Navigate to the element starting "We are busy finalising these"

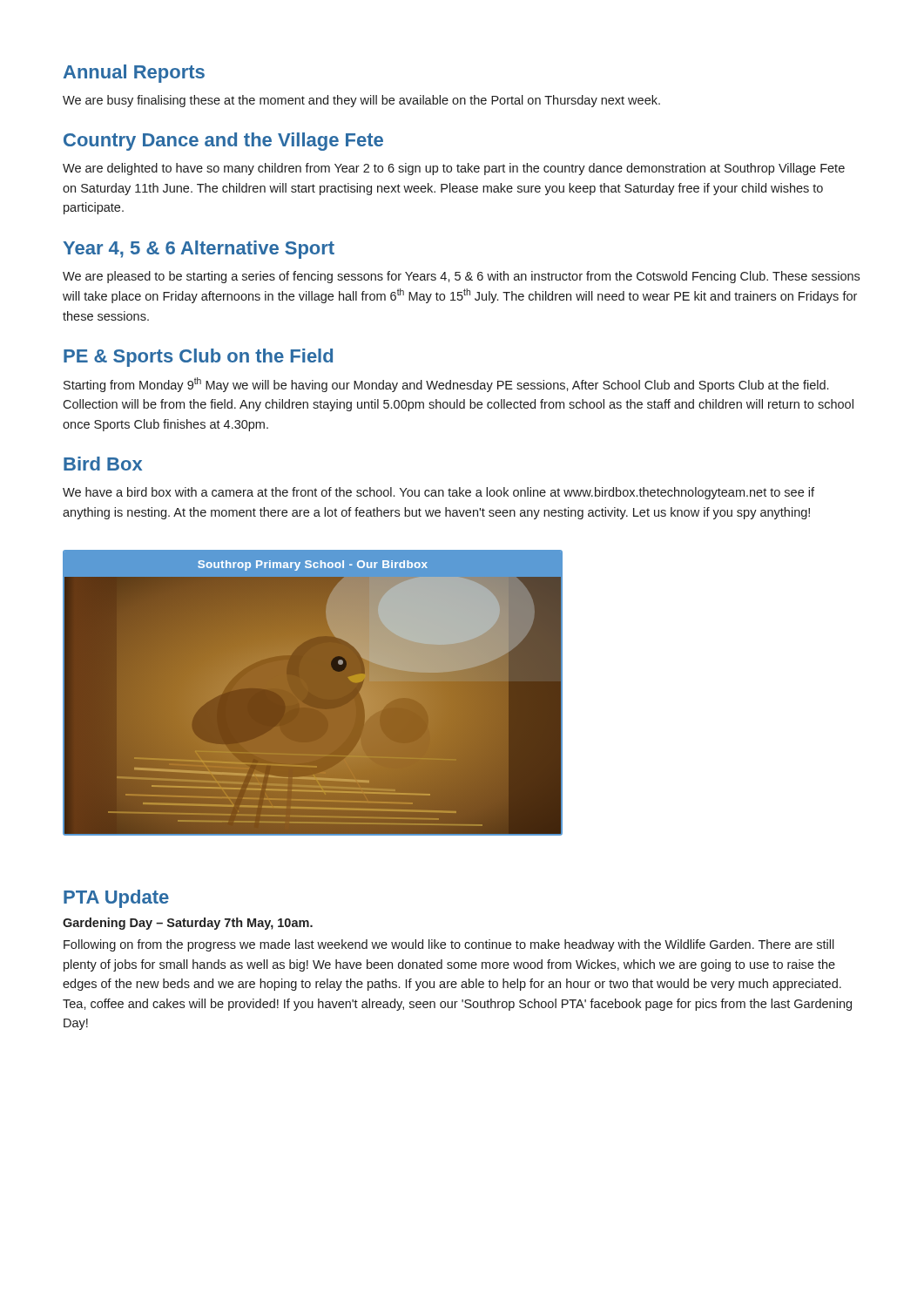[362, 100]
